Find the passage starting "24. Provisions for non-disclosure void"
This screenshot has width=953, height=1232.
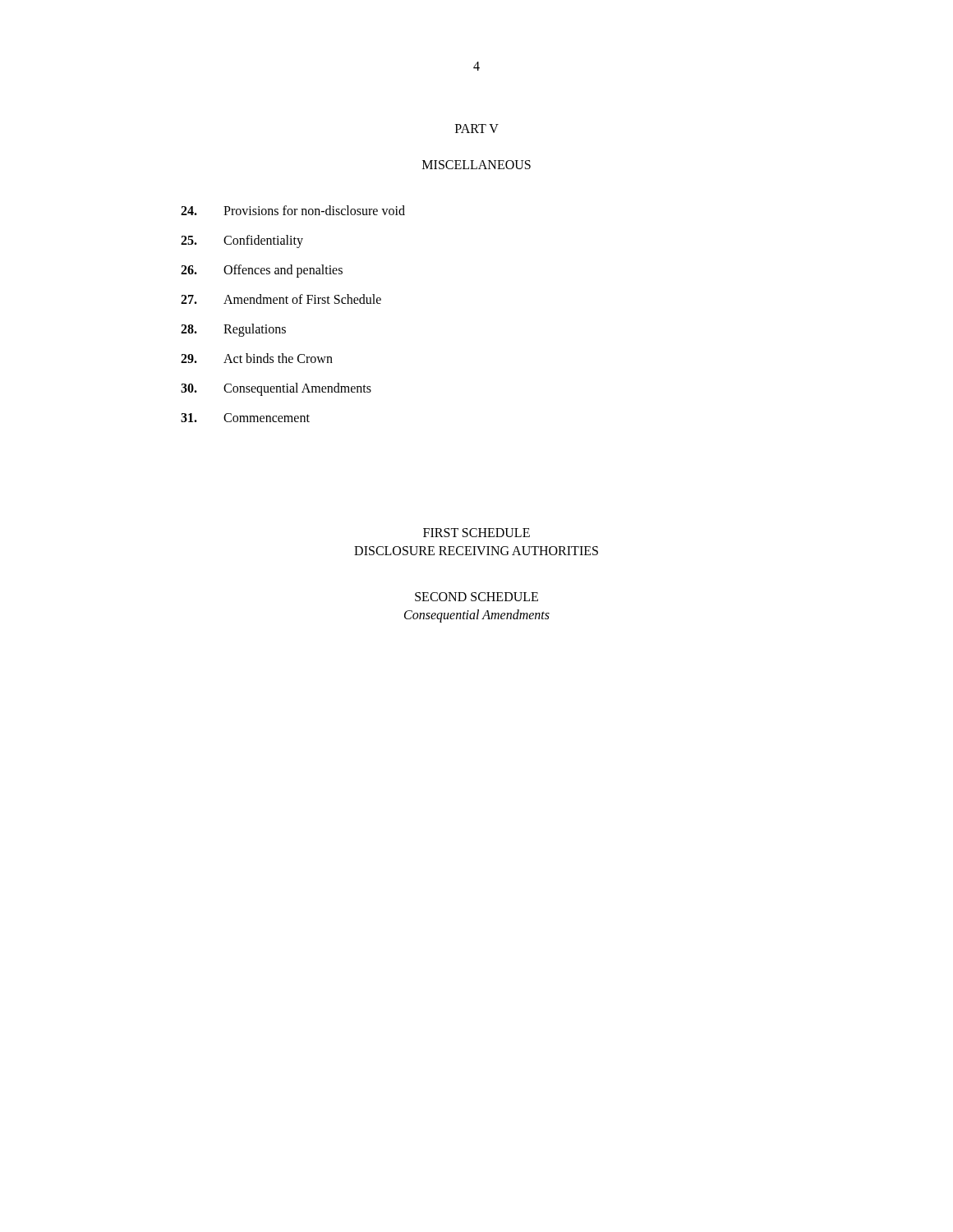coord(293,211)
